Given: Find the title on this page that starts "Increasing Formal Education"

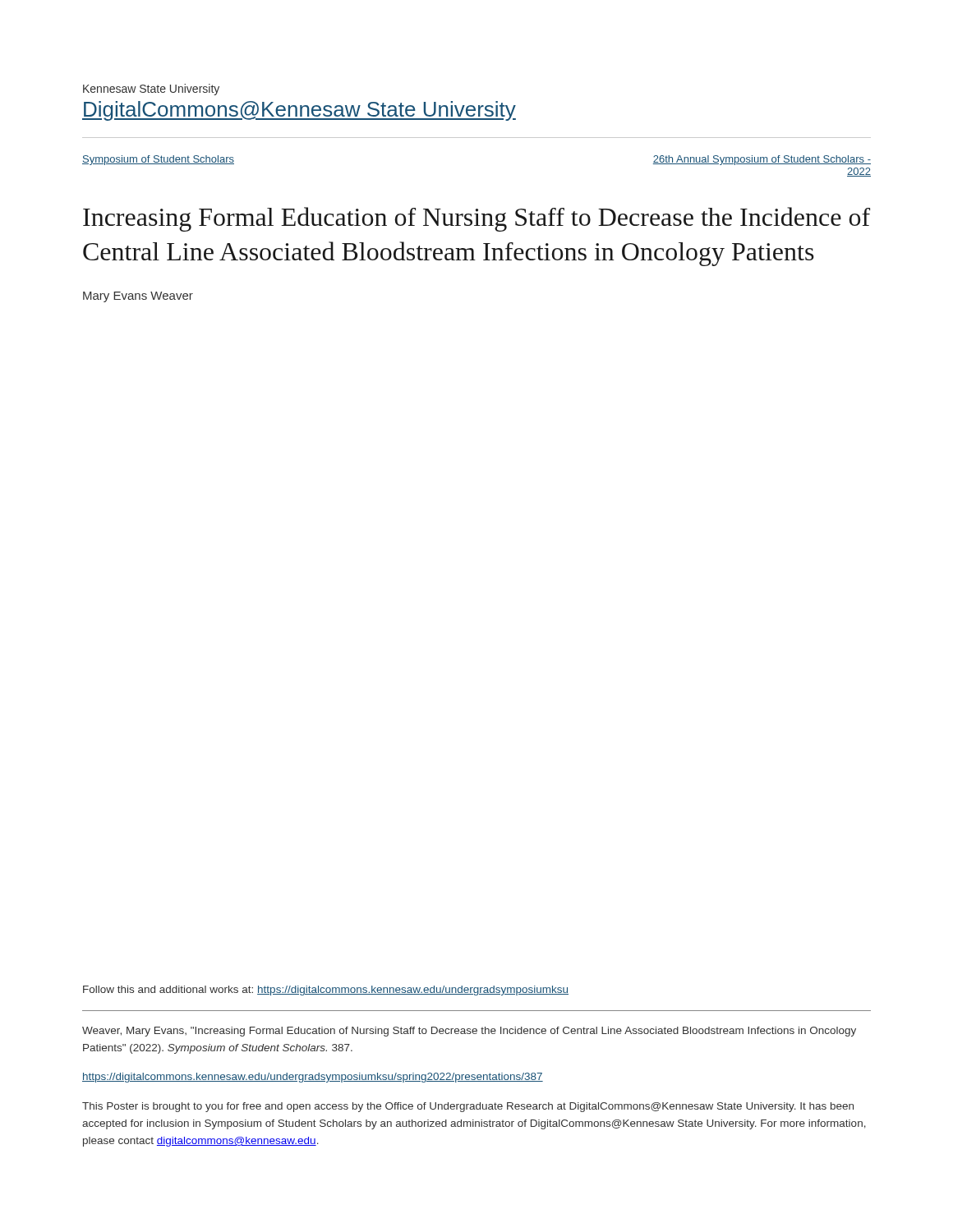Looking at the screenshot, I should 476,235.
